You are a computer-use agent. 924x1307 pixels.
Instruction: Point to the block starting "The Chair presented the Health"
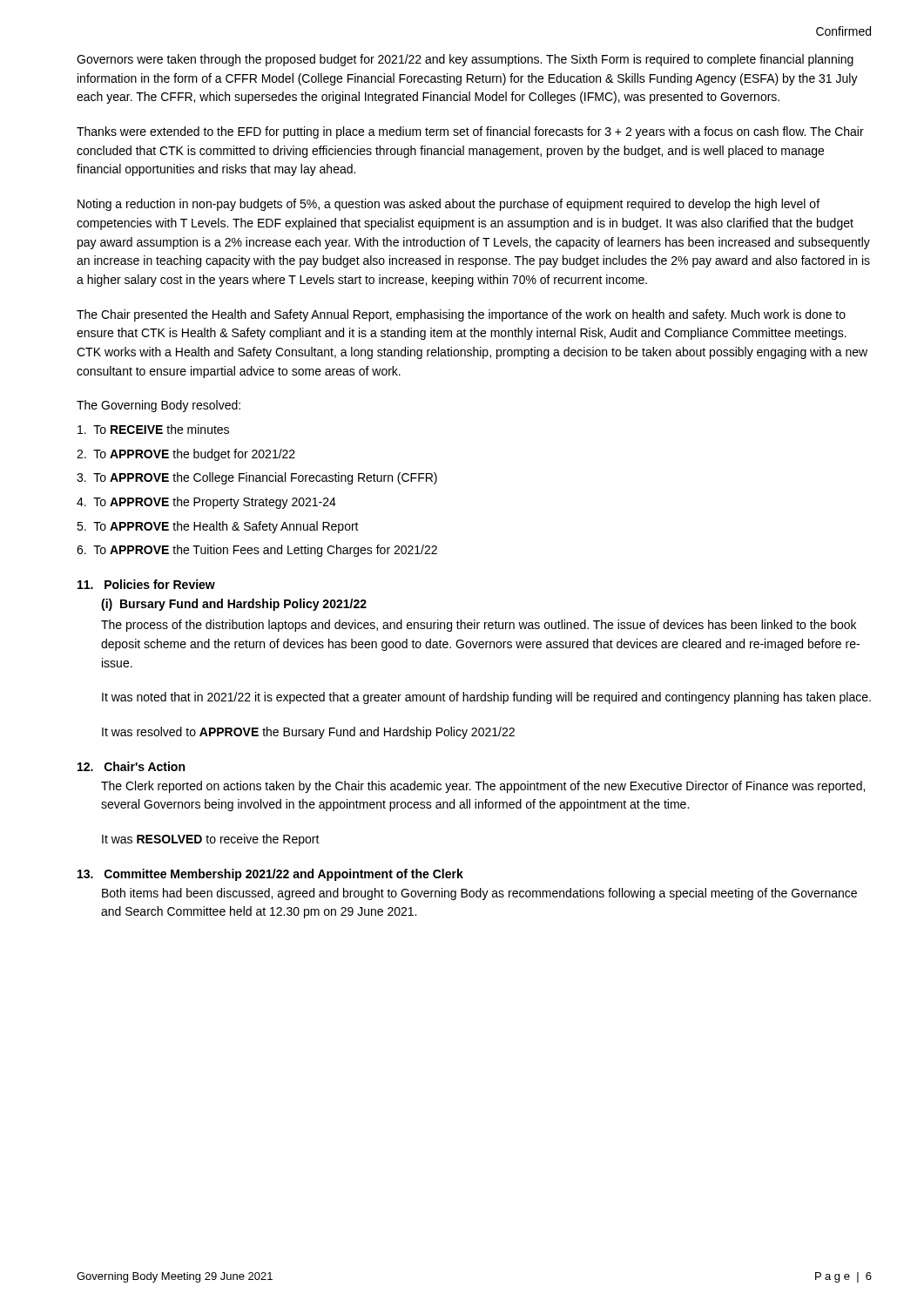pyautogui.click(x=472, y=342)
